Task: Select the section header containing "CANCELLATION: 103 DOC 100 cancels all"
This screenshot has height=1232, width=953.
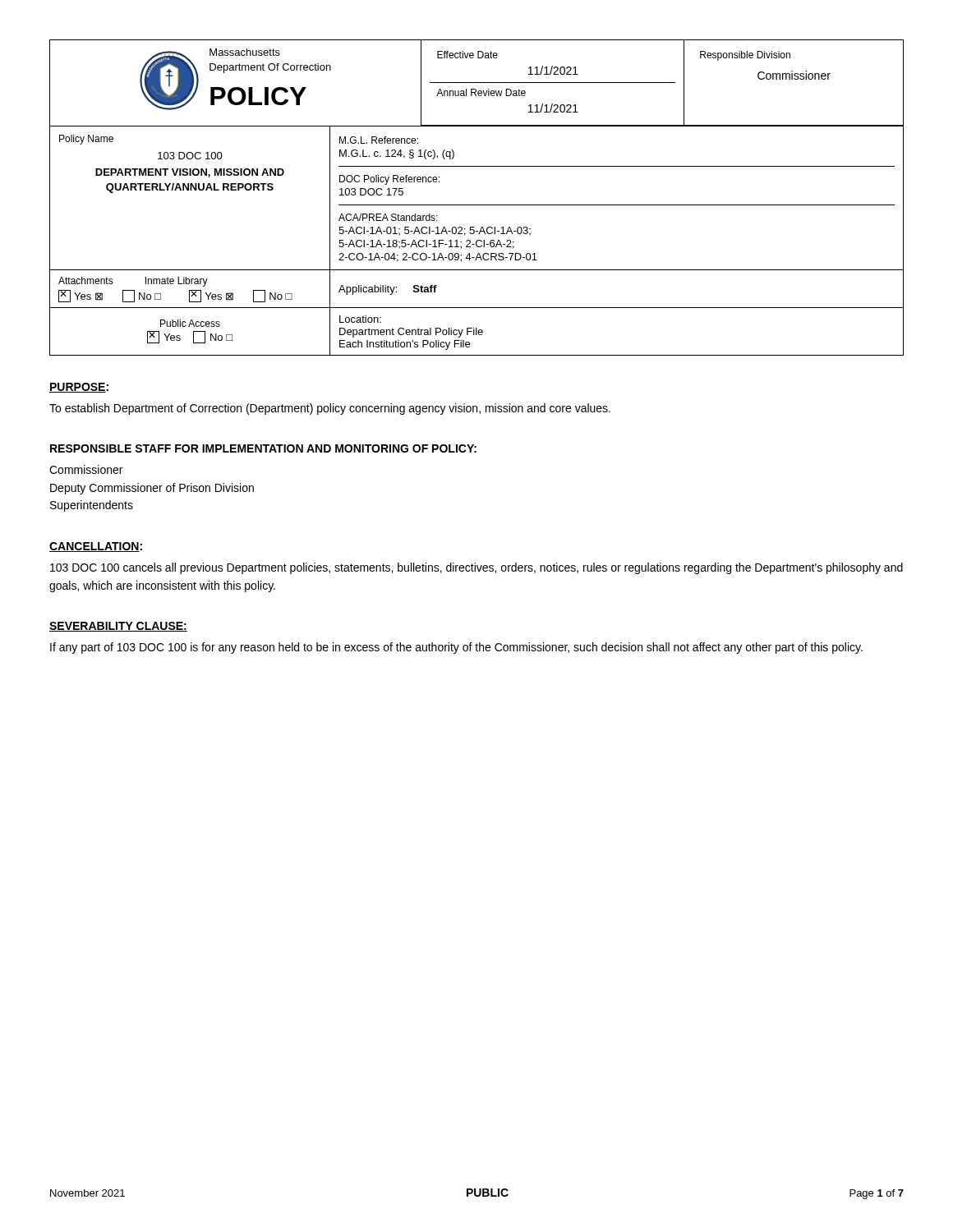Action: click(x=476, y=566)
